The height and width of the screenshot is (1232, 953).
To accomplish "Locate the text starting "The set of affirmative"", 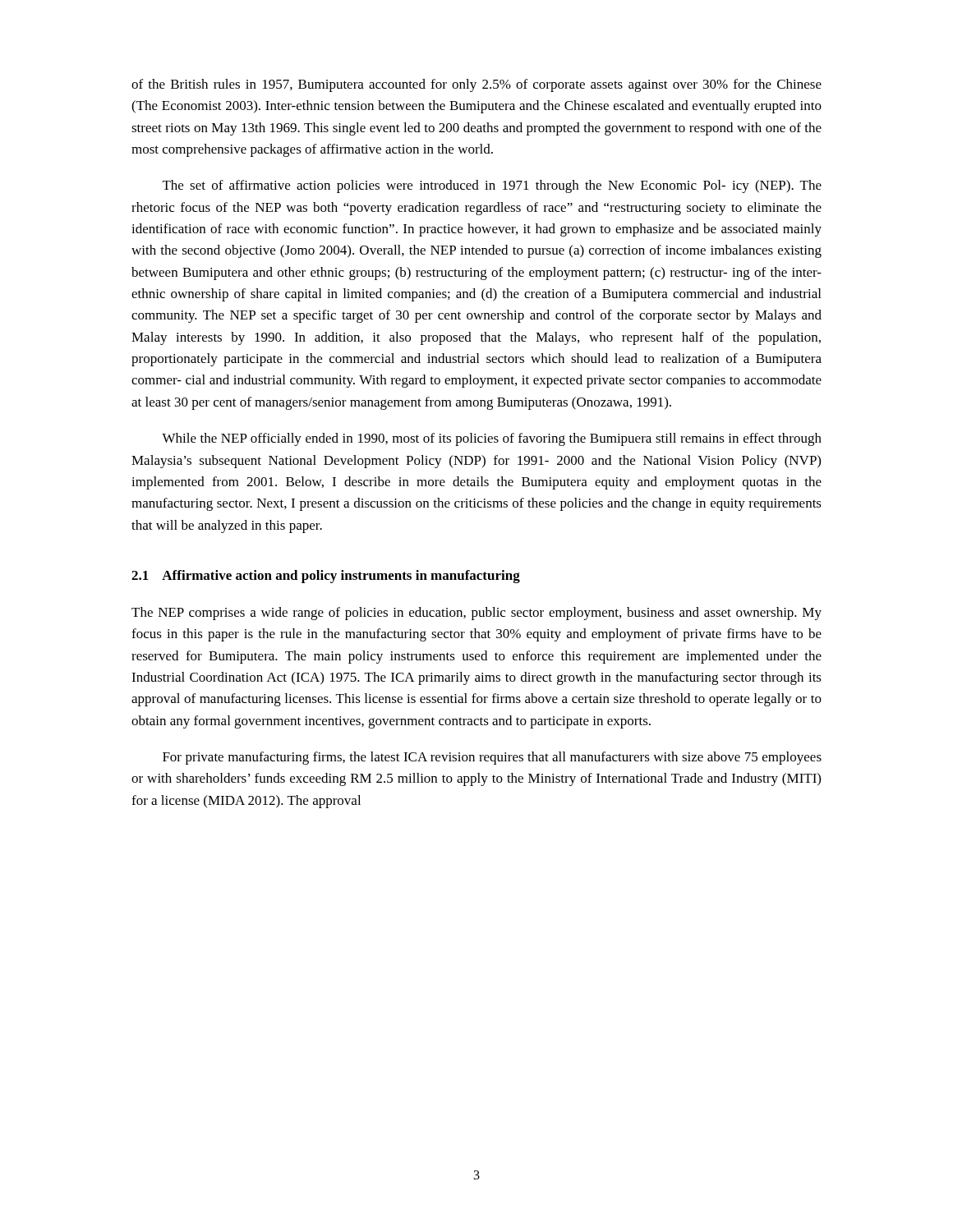I will [476, 294].
